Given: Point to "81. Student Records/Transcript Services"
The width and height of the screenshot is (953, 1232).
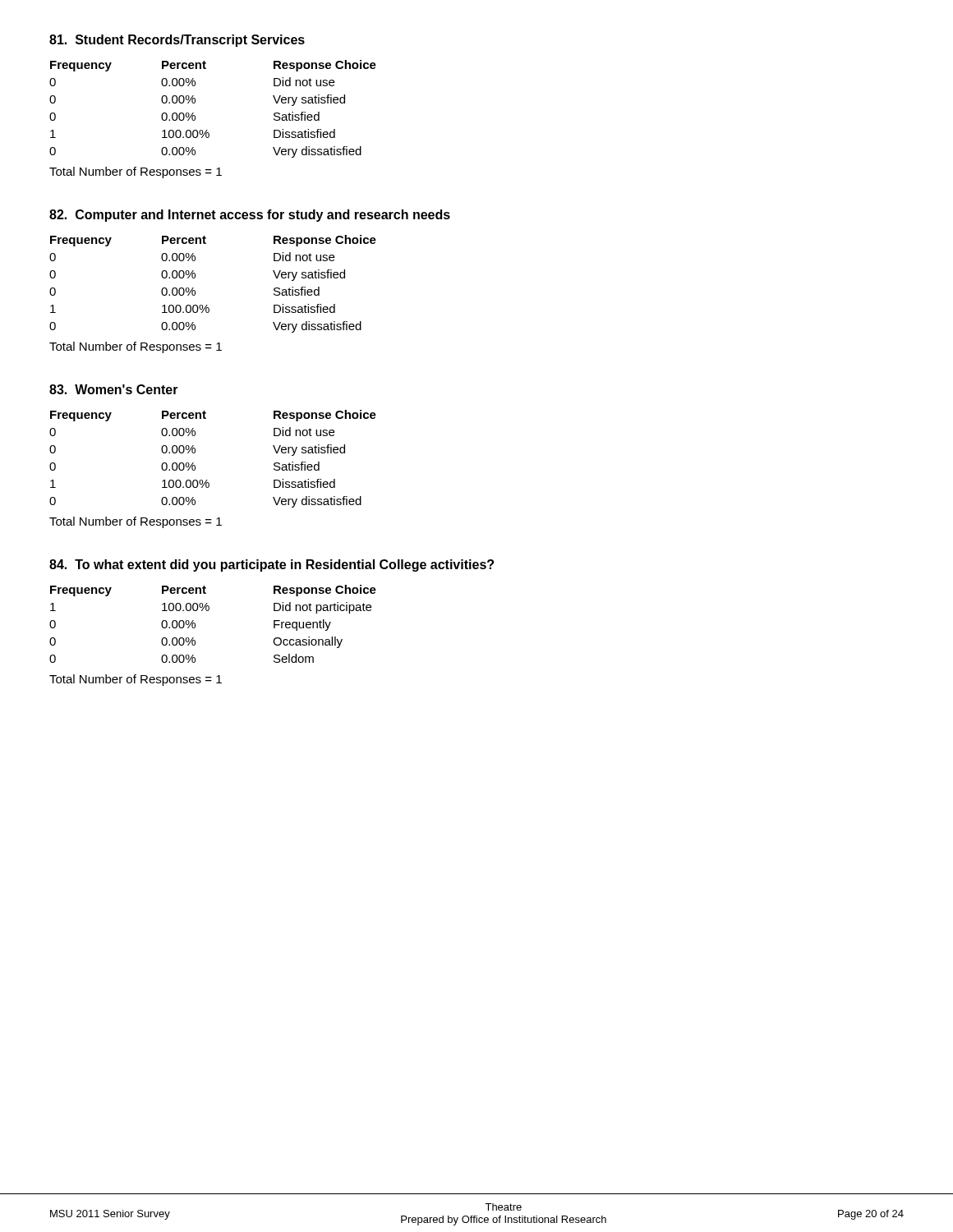Looking at the screenshot, I should pyautogui.click(x=177, y=40).
